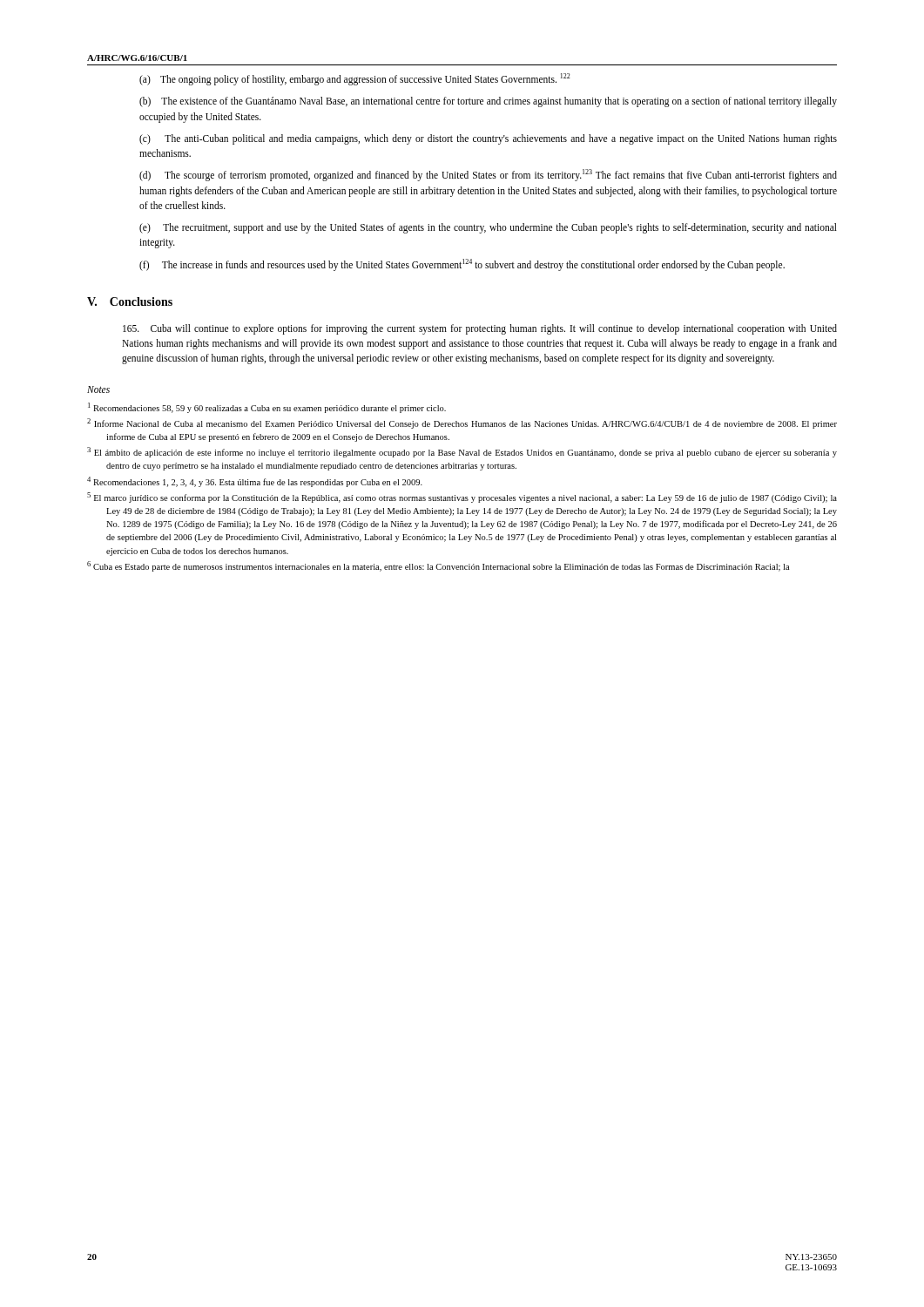
Task: Find the text block with the text "(e) The recruitment, support and use by"
Action: pyautogui.click(x=488, y=235)
